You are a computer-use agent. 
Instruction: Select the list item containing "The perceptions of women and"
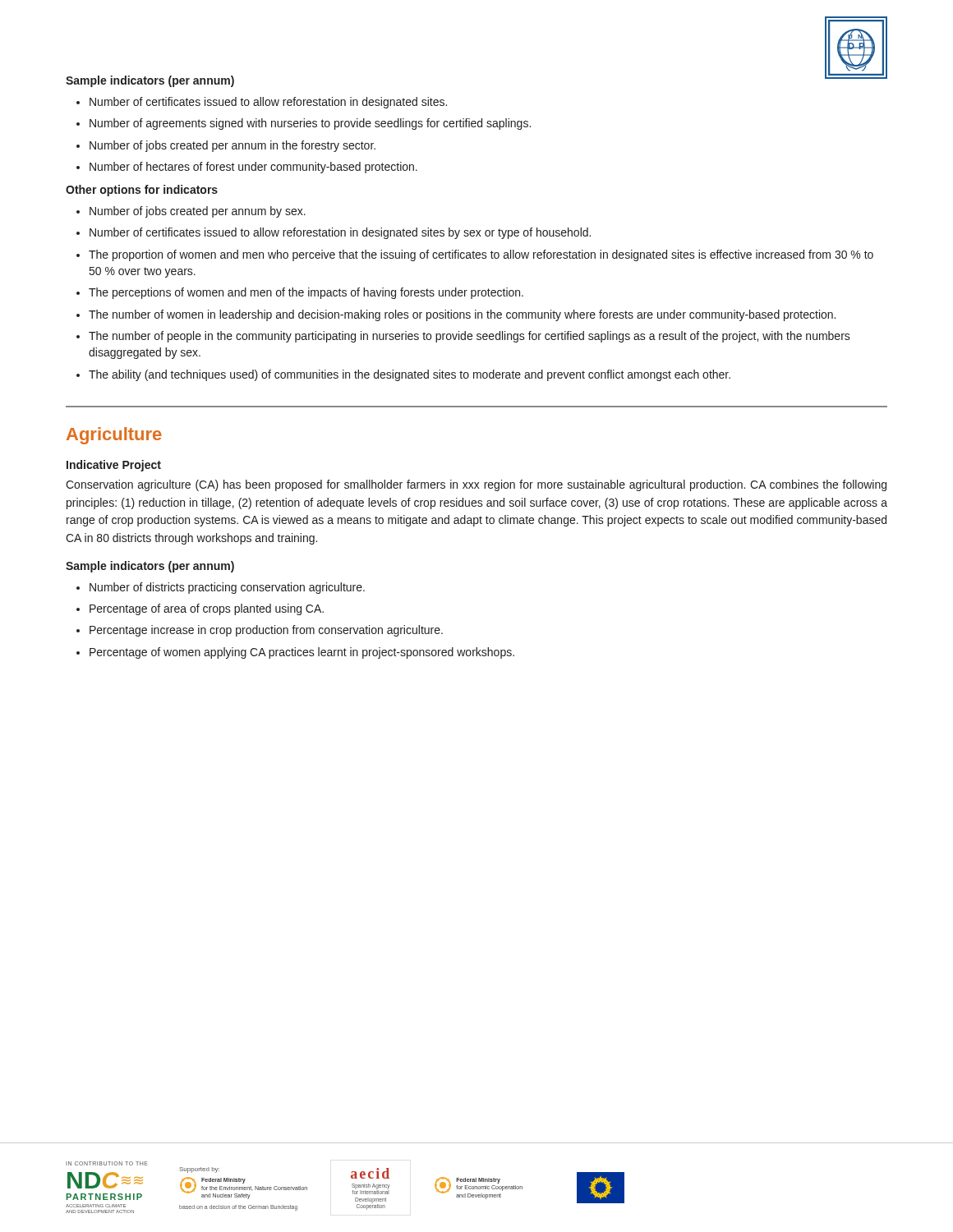click(476, 293)
